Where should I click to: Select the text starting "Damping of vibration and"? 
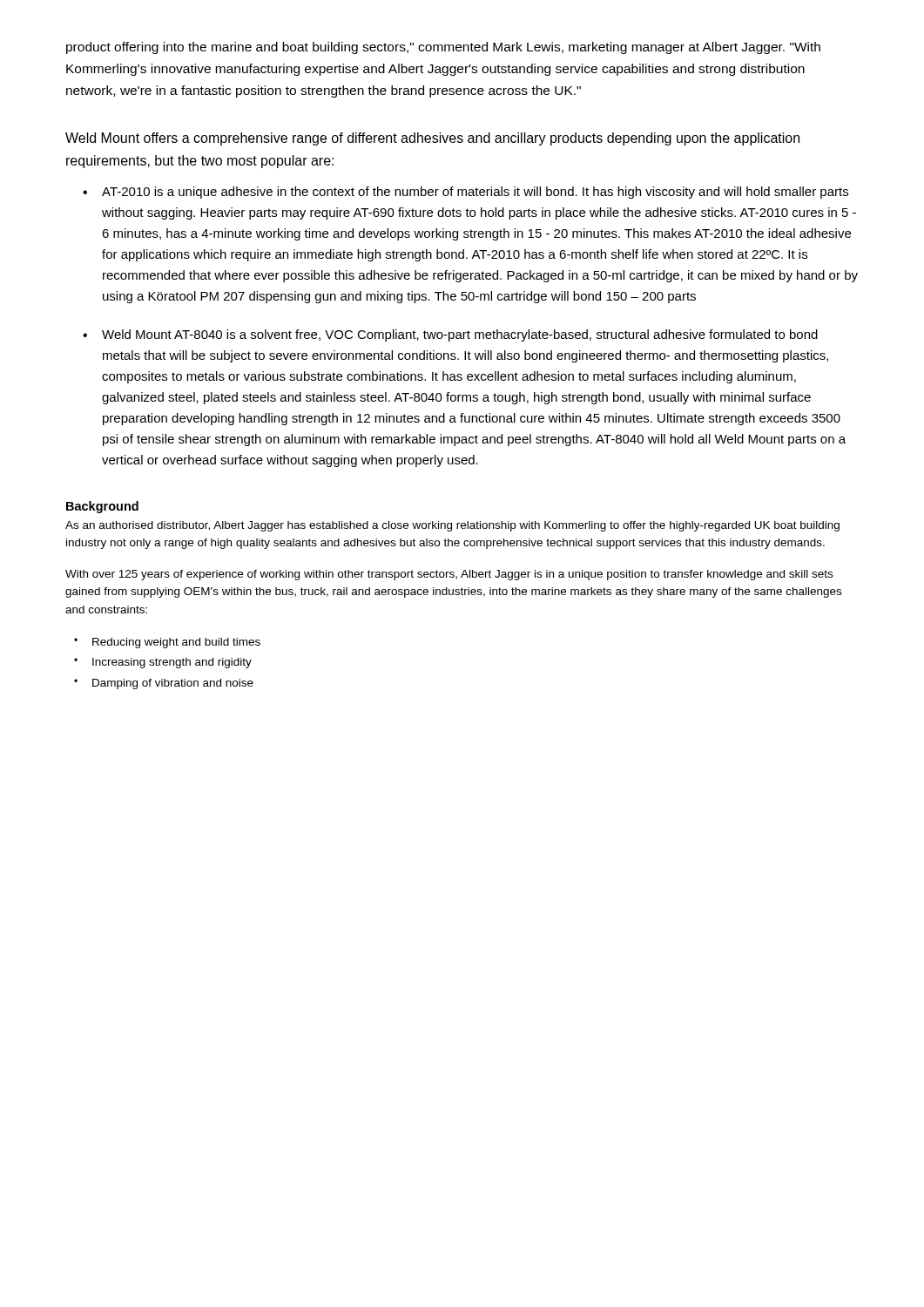(x=173, y=683)
